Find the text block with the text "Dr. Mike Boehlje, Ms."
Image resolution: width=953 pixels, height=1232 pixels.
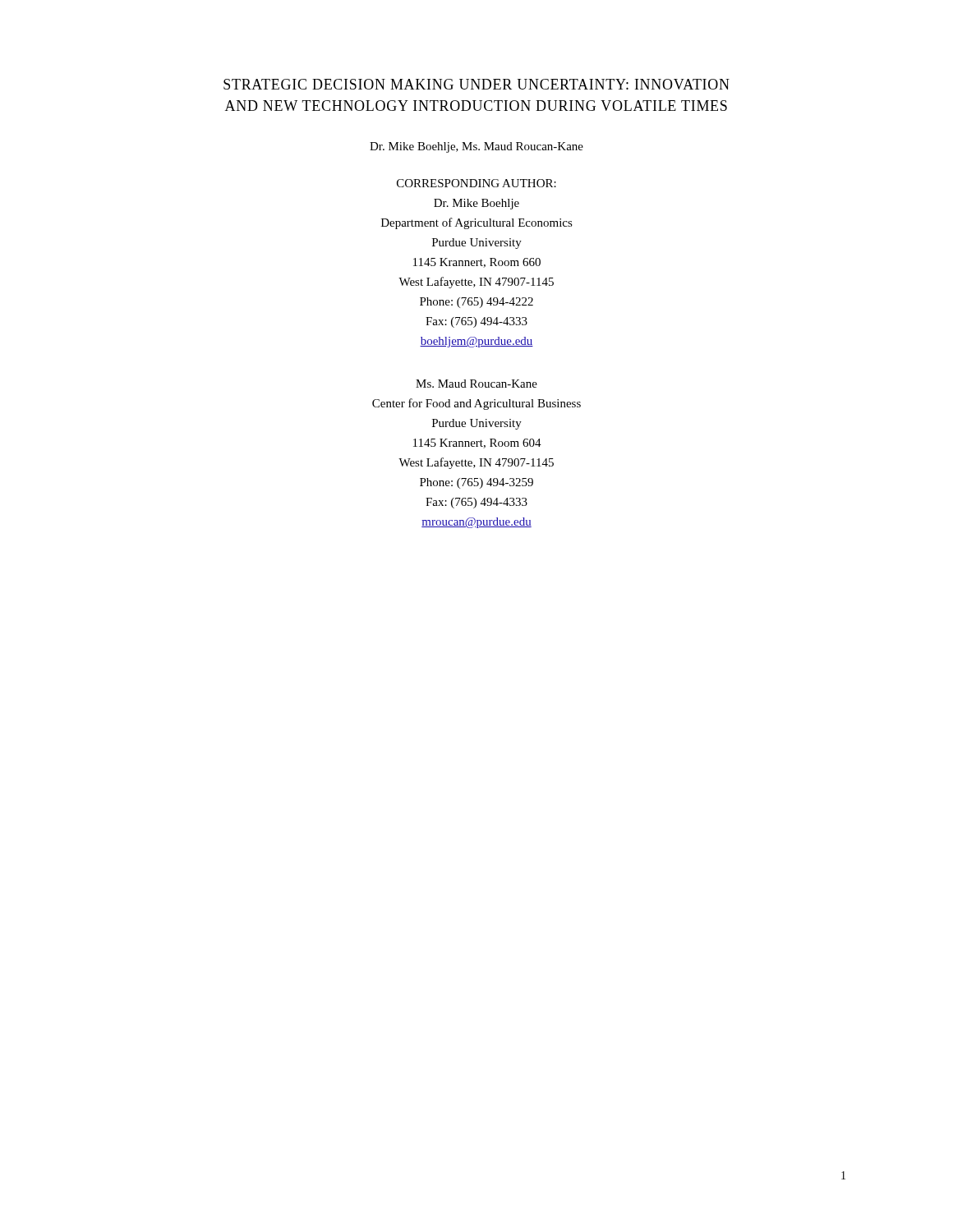pos(476,146)
